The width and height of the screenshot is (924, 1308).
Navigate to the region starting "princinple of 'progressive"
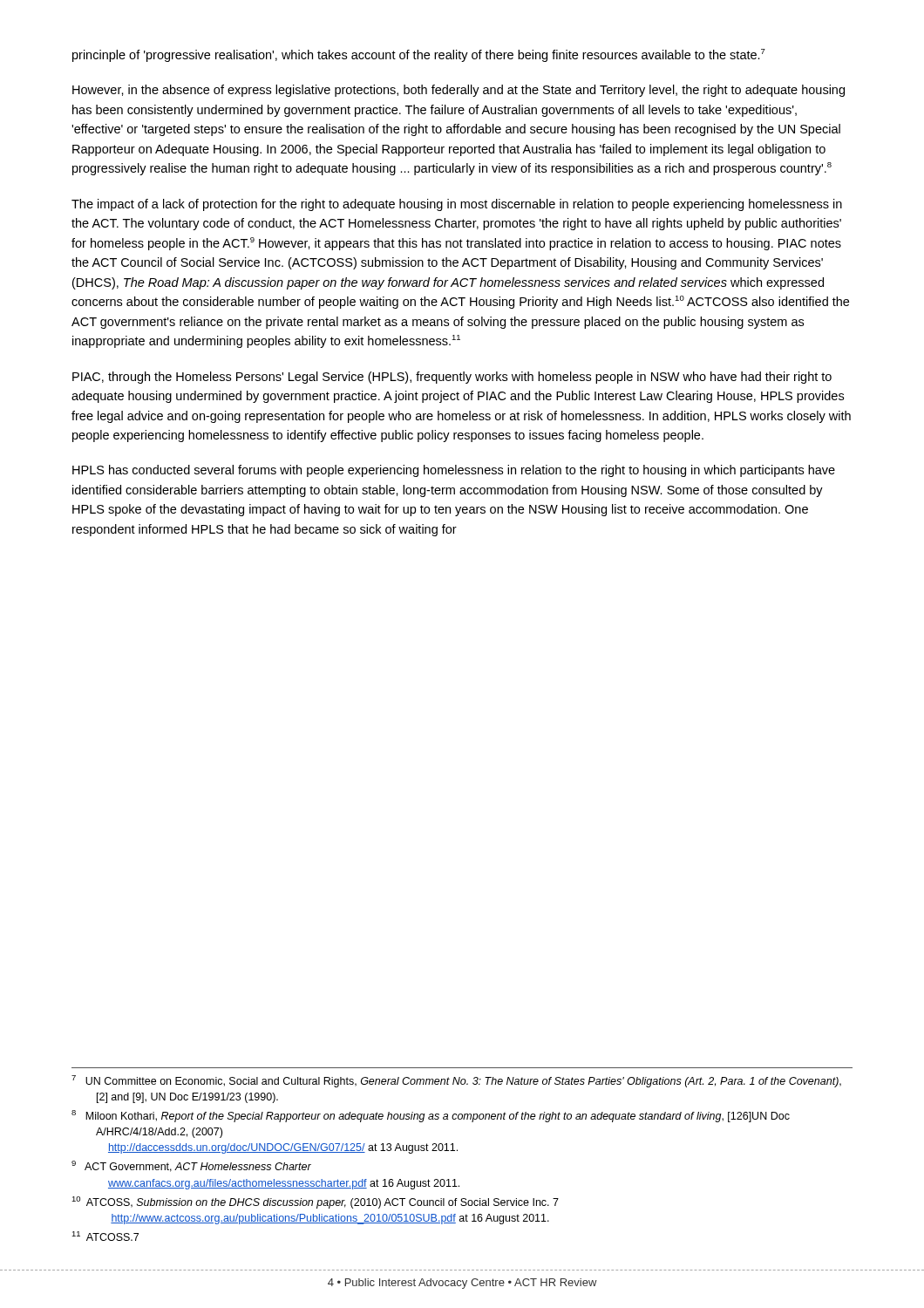418,54
